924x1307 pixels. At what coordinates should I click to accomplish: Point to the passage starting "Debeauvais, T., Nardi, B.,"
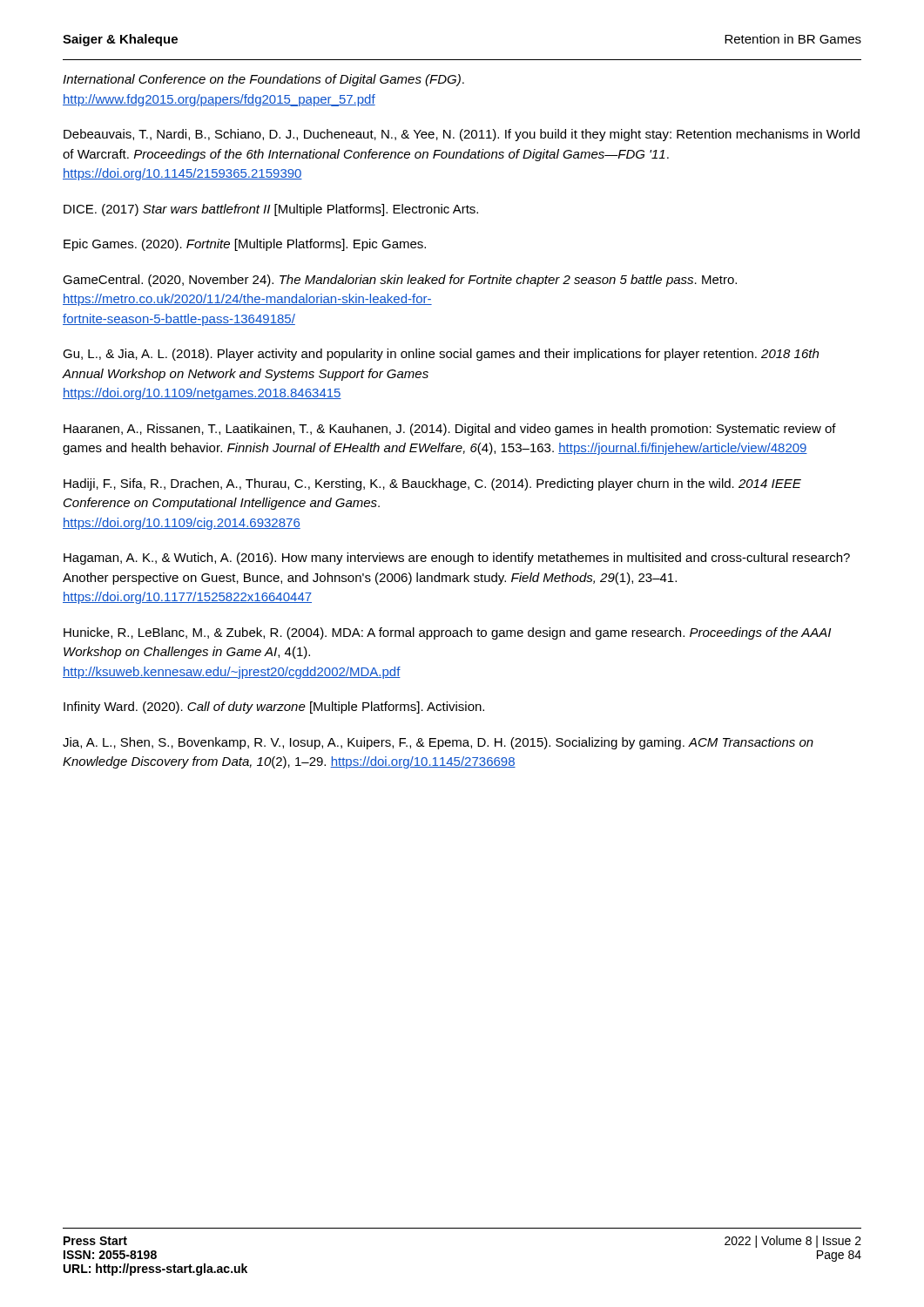coord(461,153)
